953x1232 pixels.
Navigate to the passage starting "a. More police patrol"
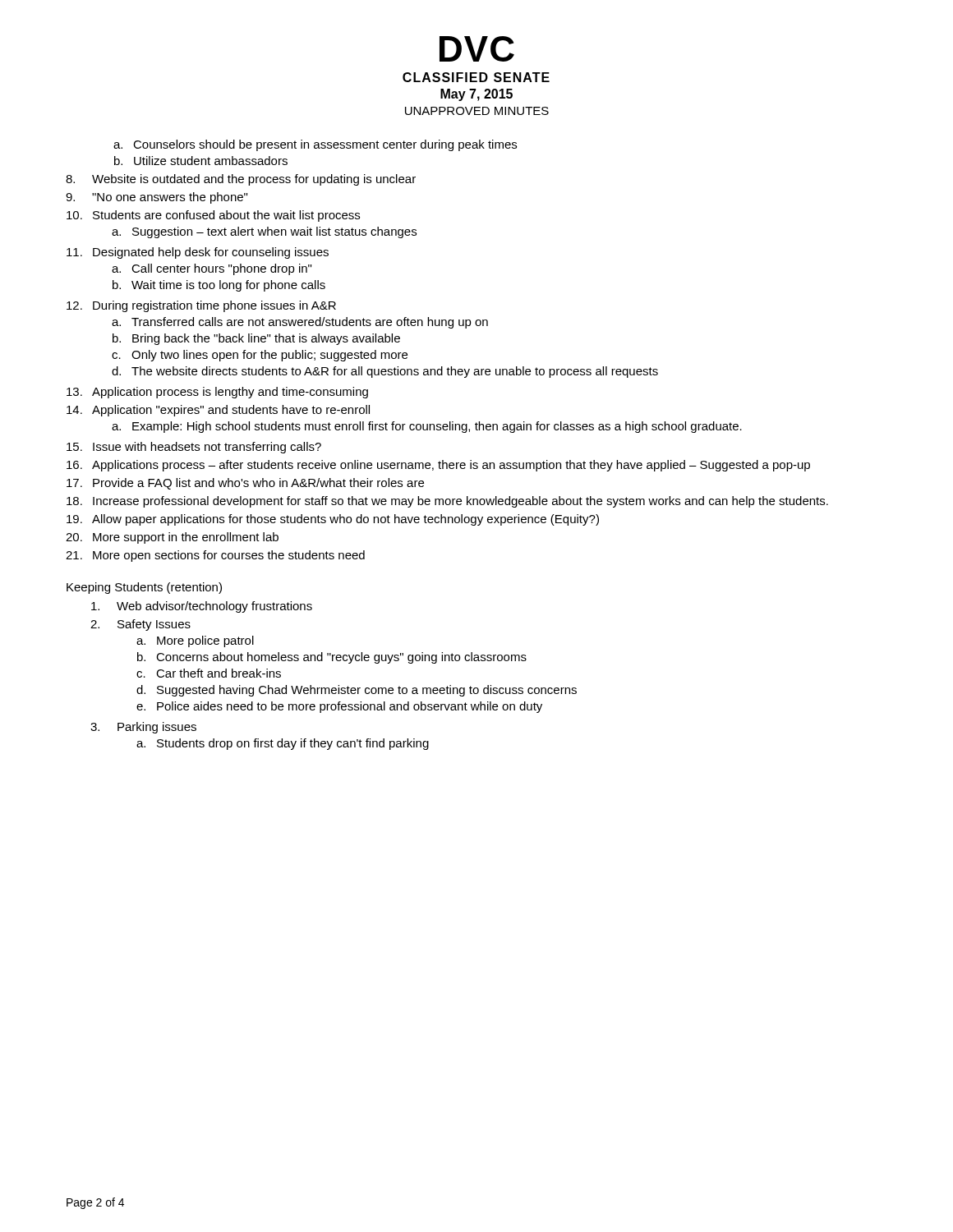pyautogui.click(x=195, y=641)
